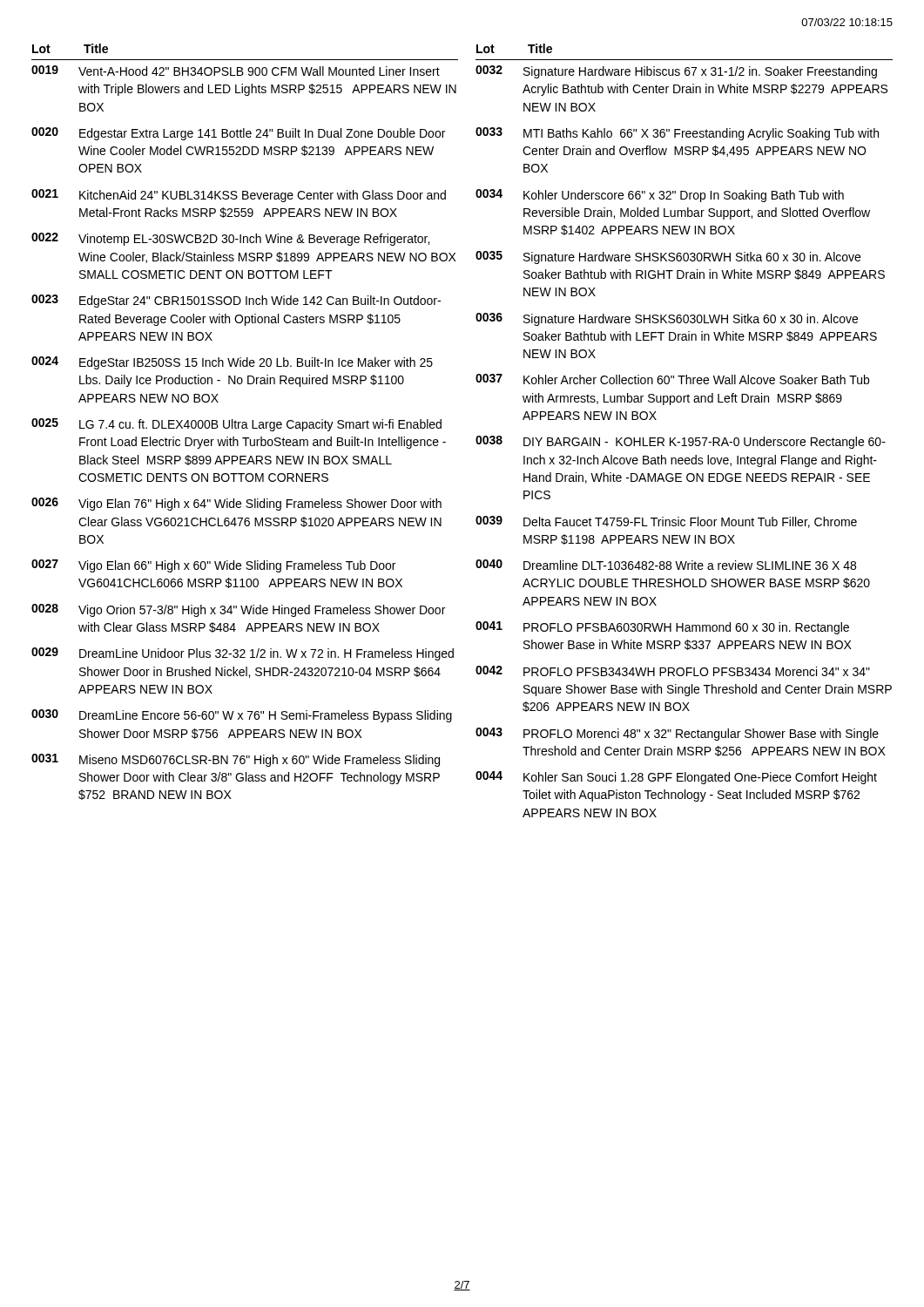Locate the passage starting "0028 Vigo Orion"
The image size is (924, 1307).
click(245, 619)
